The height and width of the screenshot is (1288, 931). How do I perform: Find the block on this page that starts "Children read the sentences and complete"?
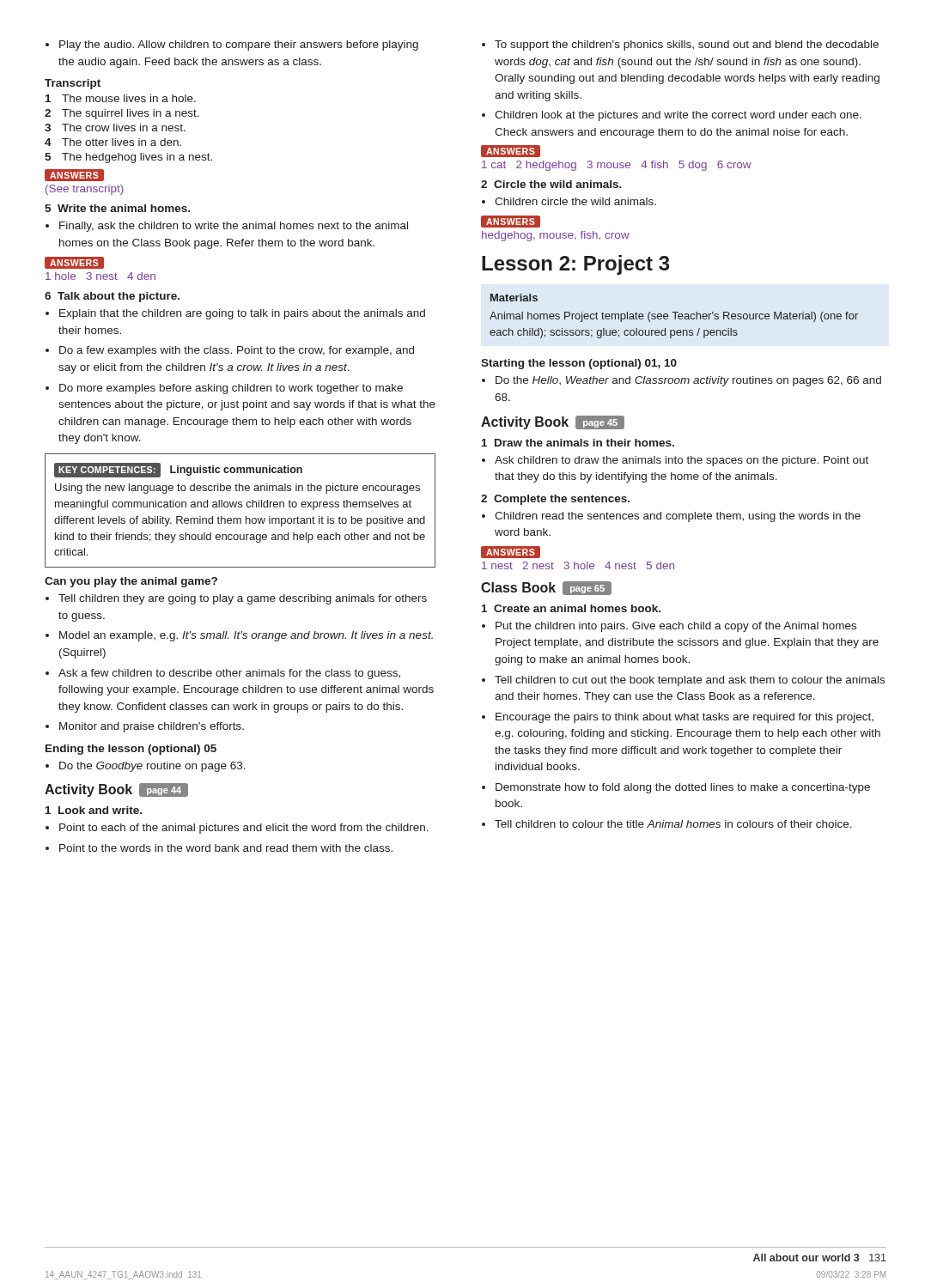(685, 524)
